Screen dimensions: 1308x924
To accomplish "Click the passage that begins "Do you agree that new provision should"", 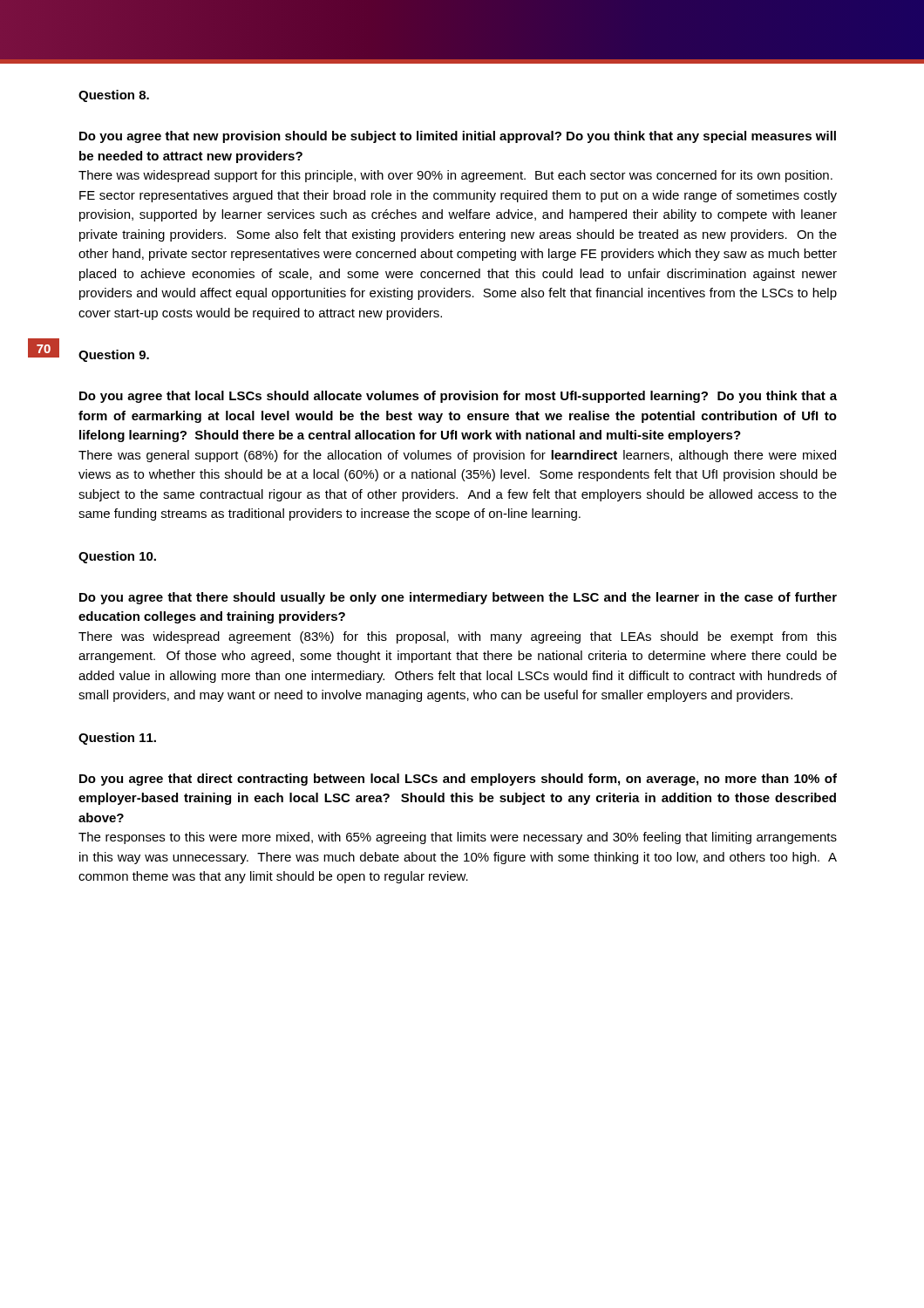I will pyautogui.click(x=458, y=225).
